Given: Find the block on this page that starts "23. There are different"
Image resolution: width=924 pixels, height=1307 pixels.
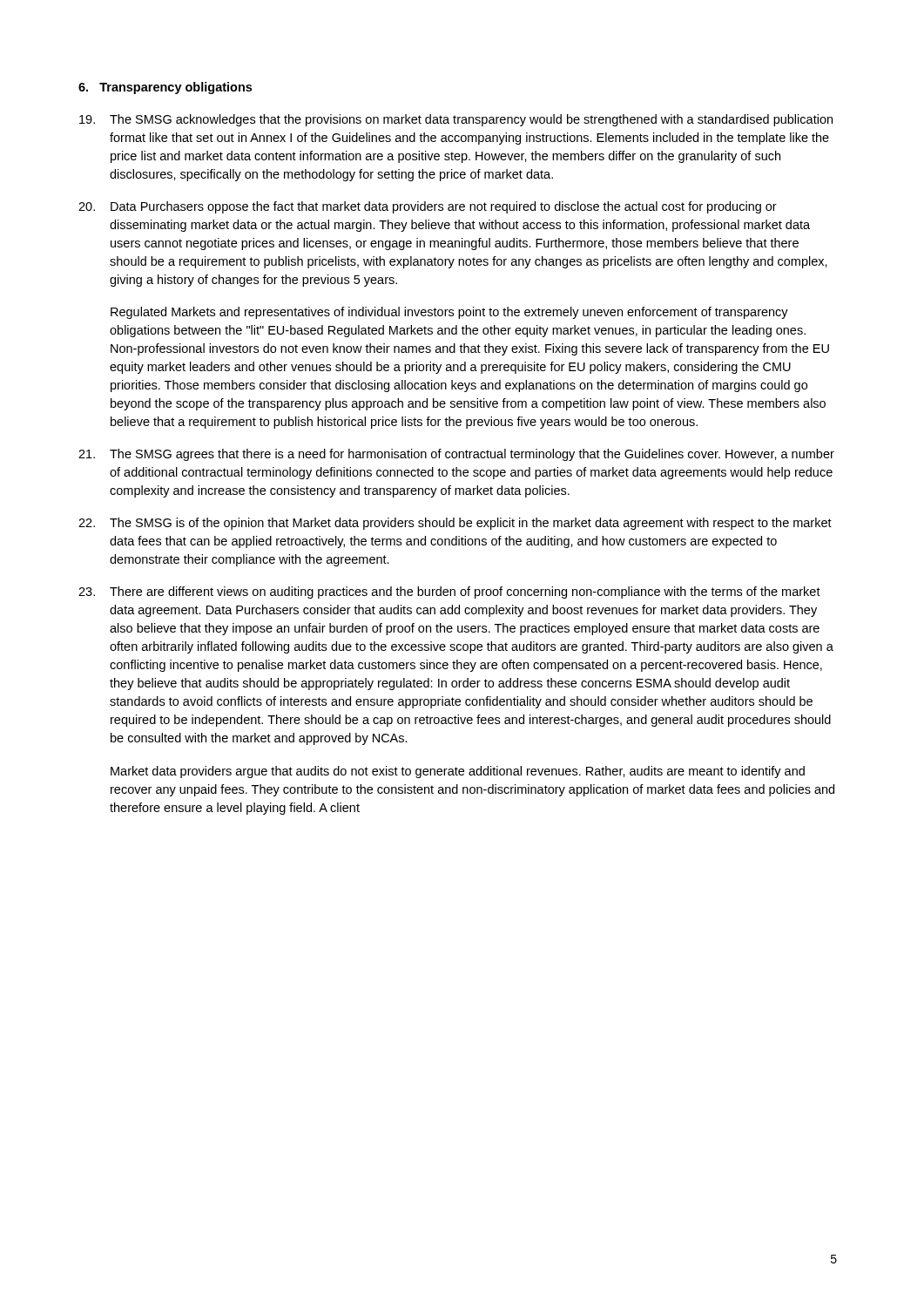Looking at the screenshot, I should pyautogui.click(x=458, y=666).
